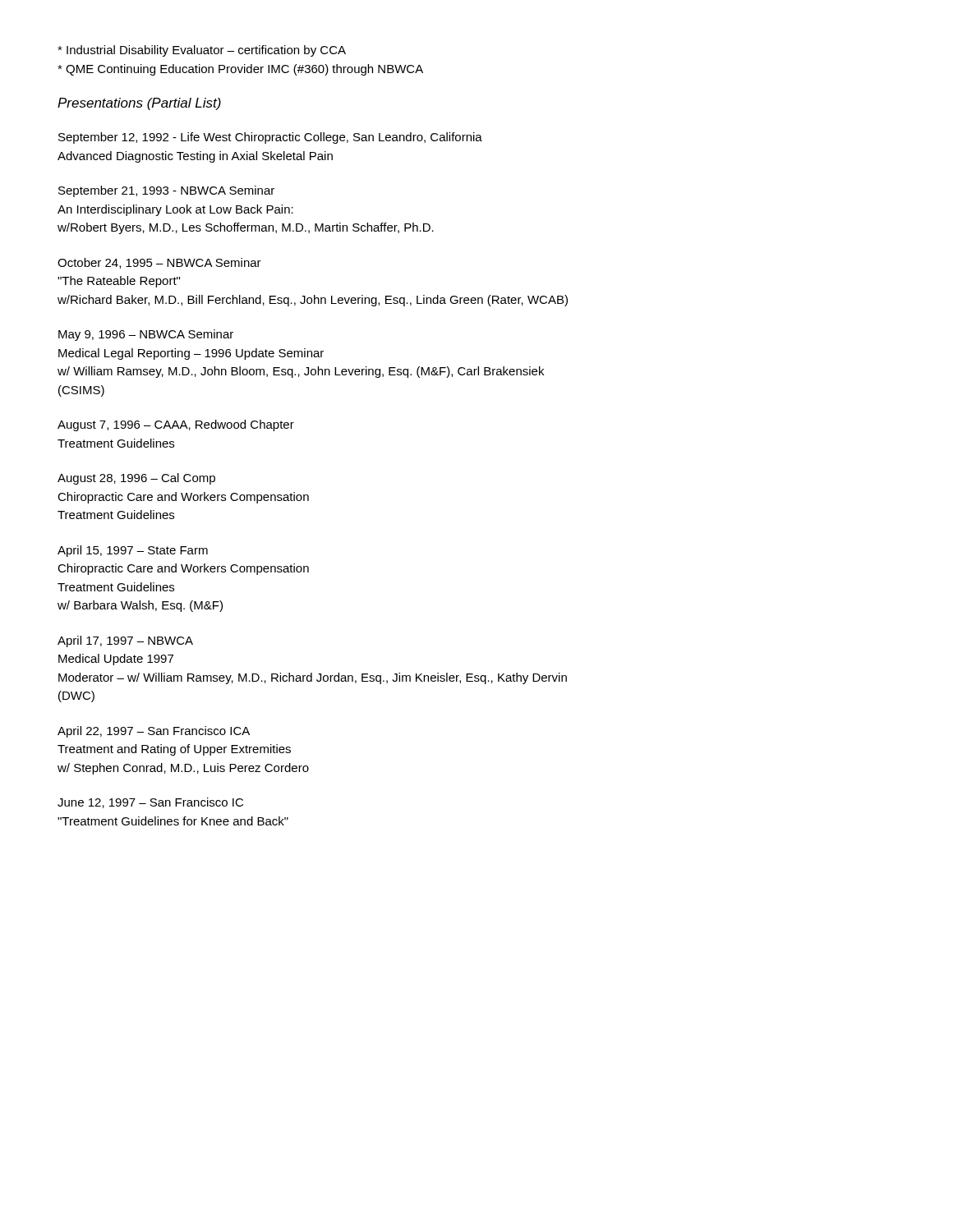This screenshot has width=953, height=1232.
Task: Click on the text starting "June 12, 1997 – San Francisco IC"
Action: point(173,811)
